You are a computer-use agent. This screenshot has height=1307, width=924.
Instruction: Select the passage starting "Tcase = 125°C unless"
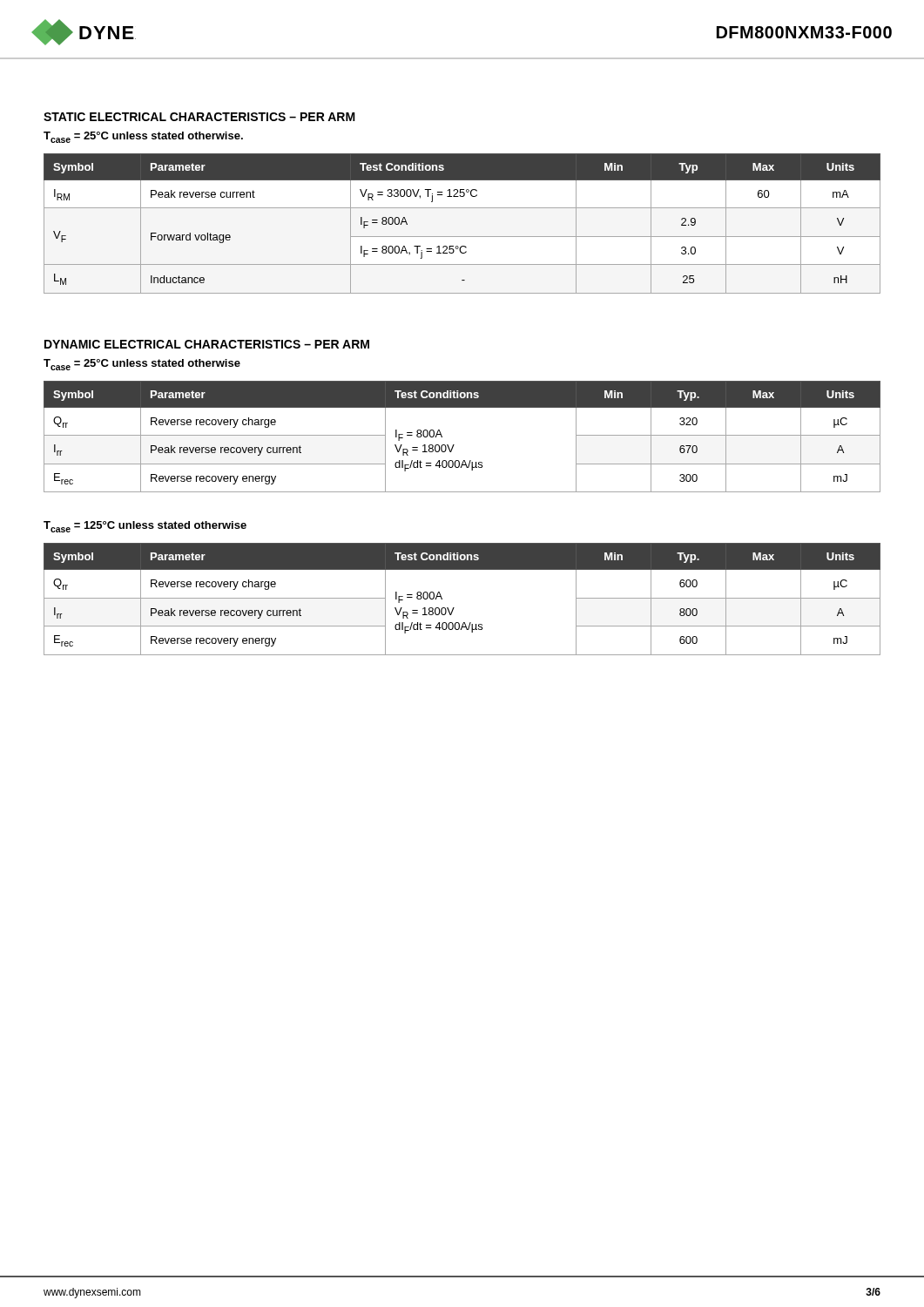point(145,526)
